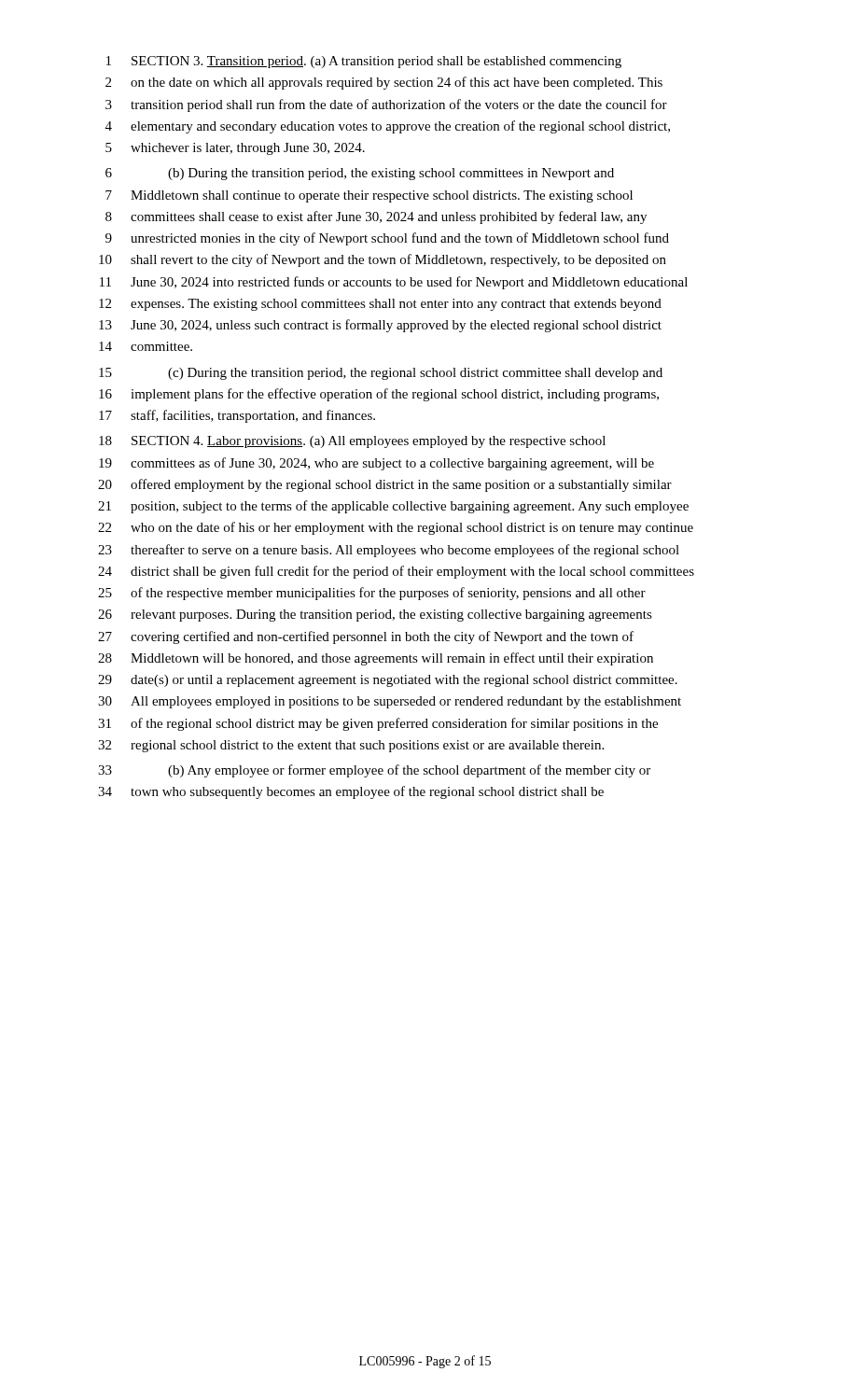Point to the region starting "26 relevant purposes. During the transition period,"
The image size is (850, 1400).
coord(425,615)
